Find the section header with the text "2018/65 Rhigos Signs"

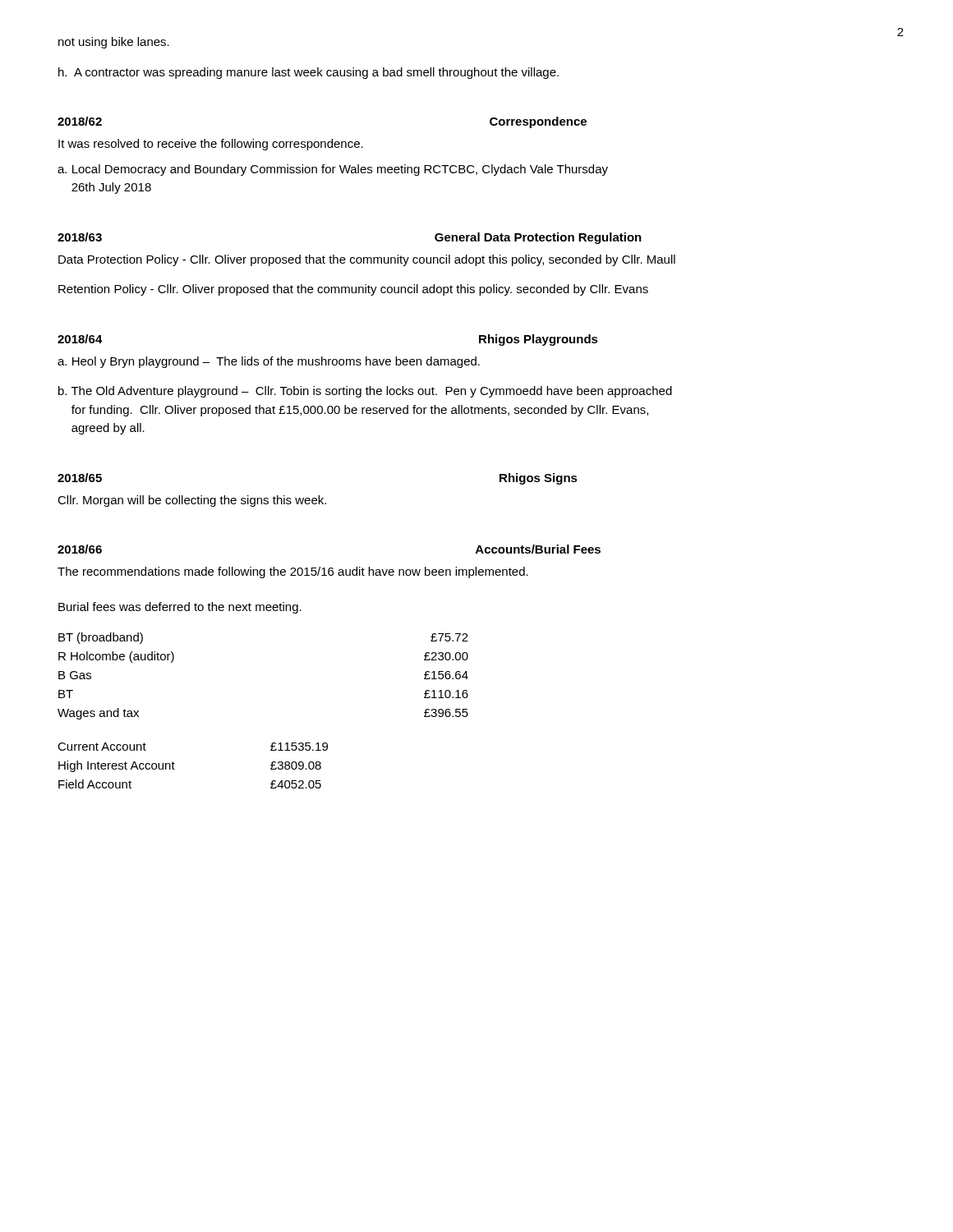tap(79, 478)
